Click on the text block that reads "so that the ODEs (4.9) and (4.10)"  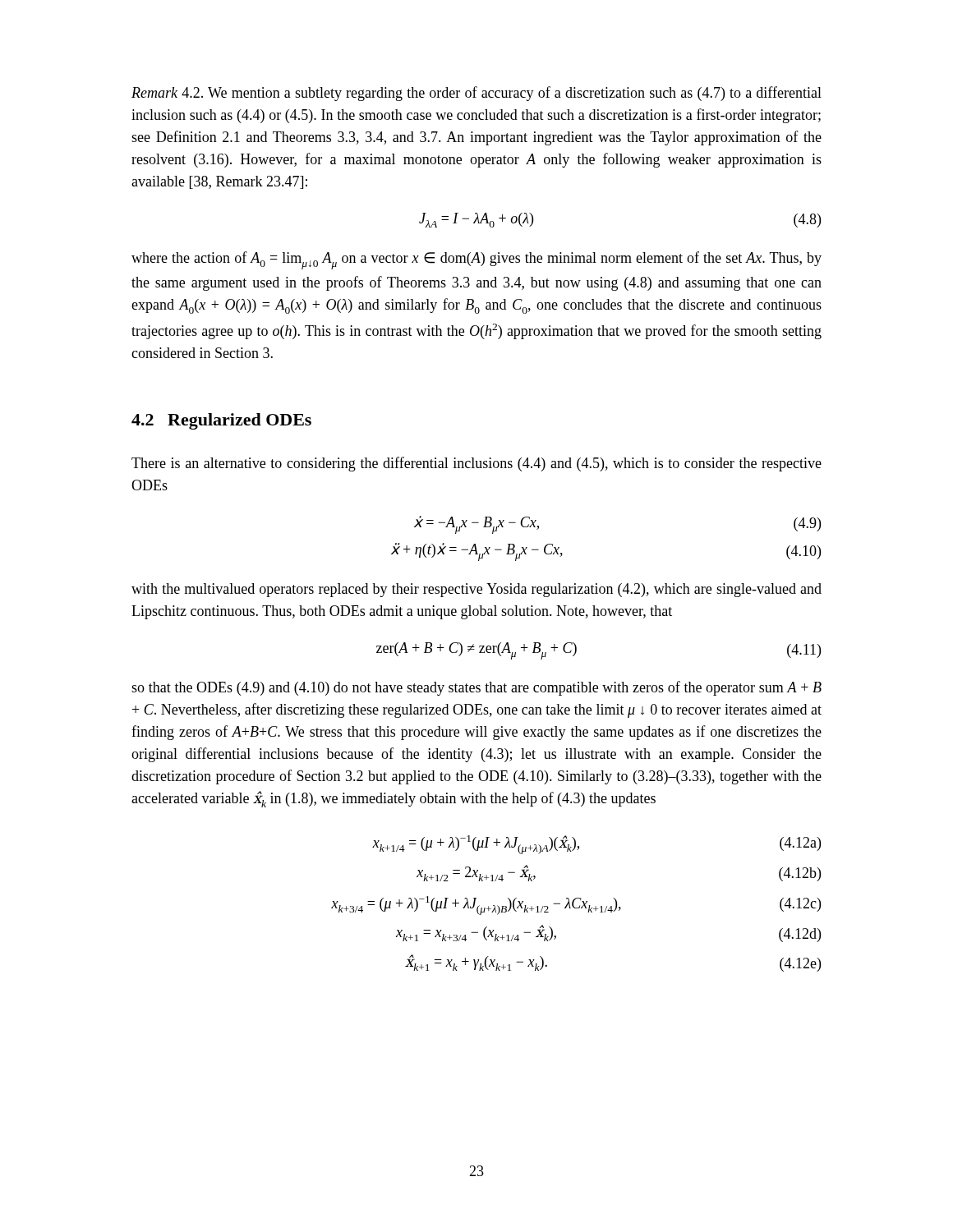tap(476, 744)
